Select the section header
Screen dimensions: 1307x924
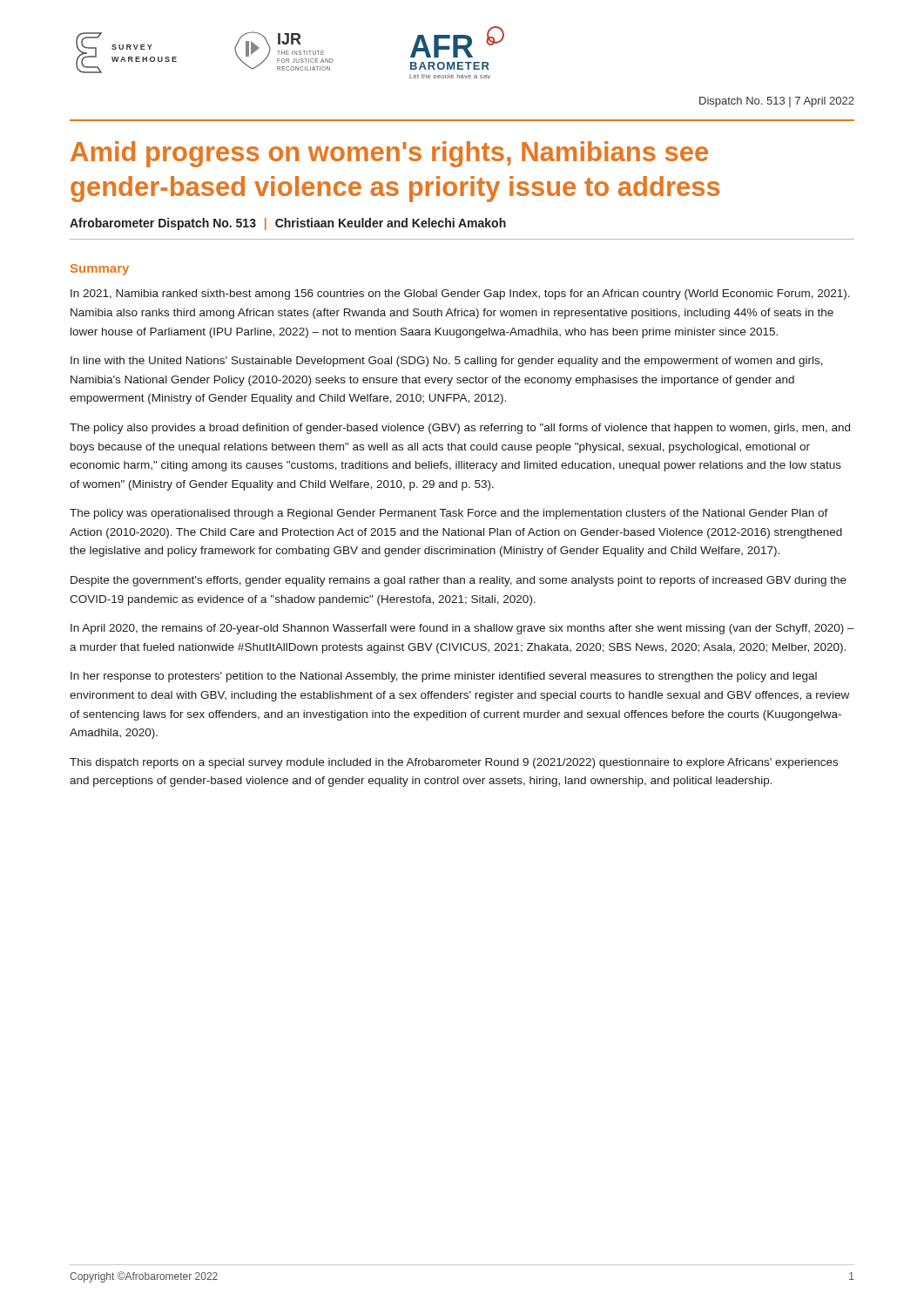pos(99,268)
